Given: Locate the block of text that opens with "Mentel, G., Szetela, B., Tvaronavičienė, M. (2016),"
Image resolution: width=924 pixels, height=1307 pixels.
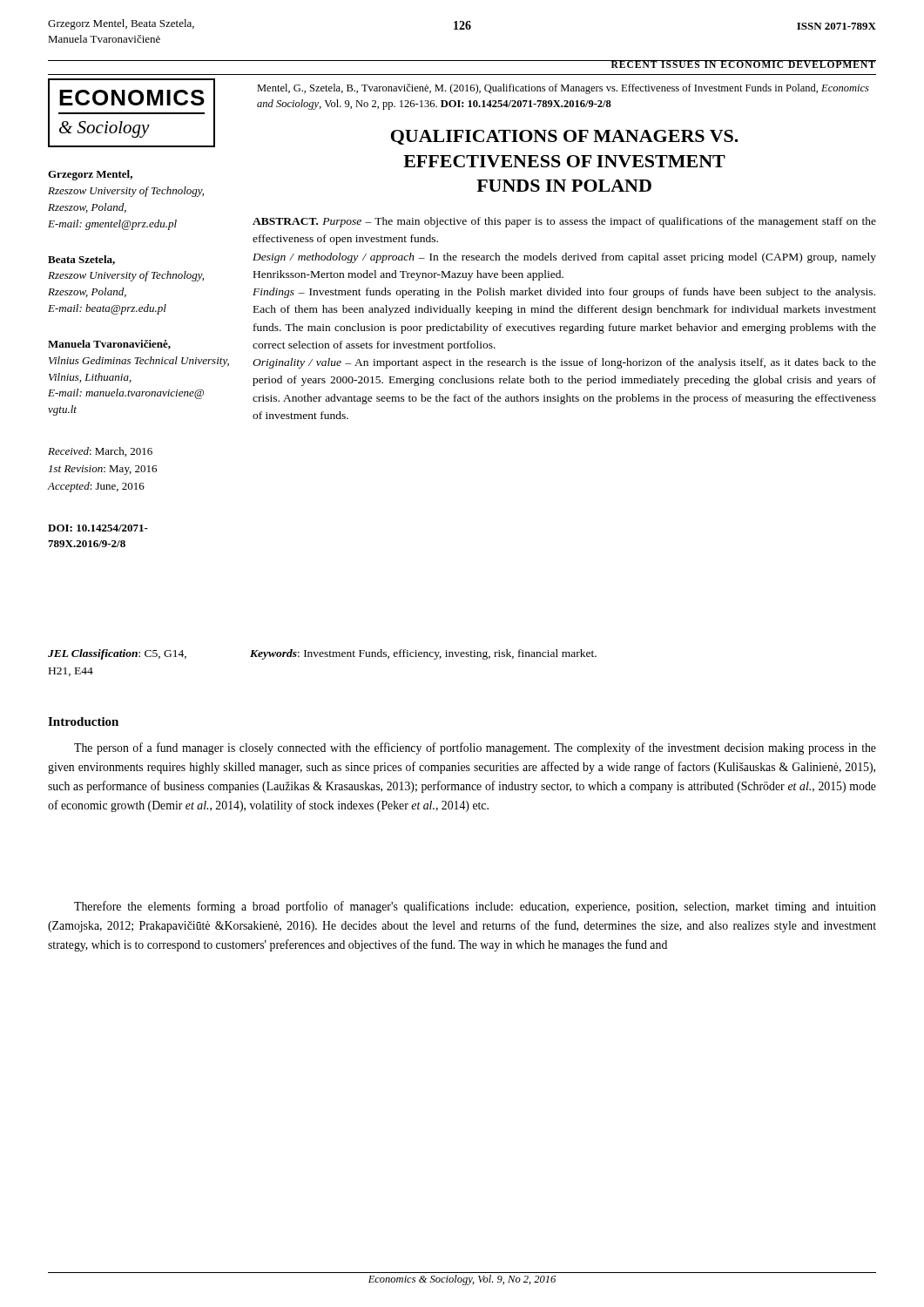Looking at the screenshot, I should click(x=563, y=96).
